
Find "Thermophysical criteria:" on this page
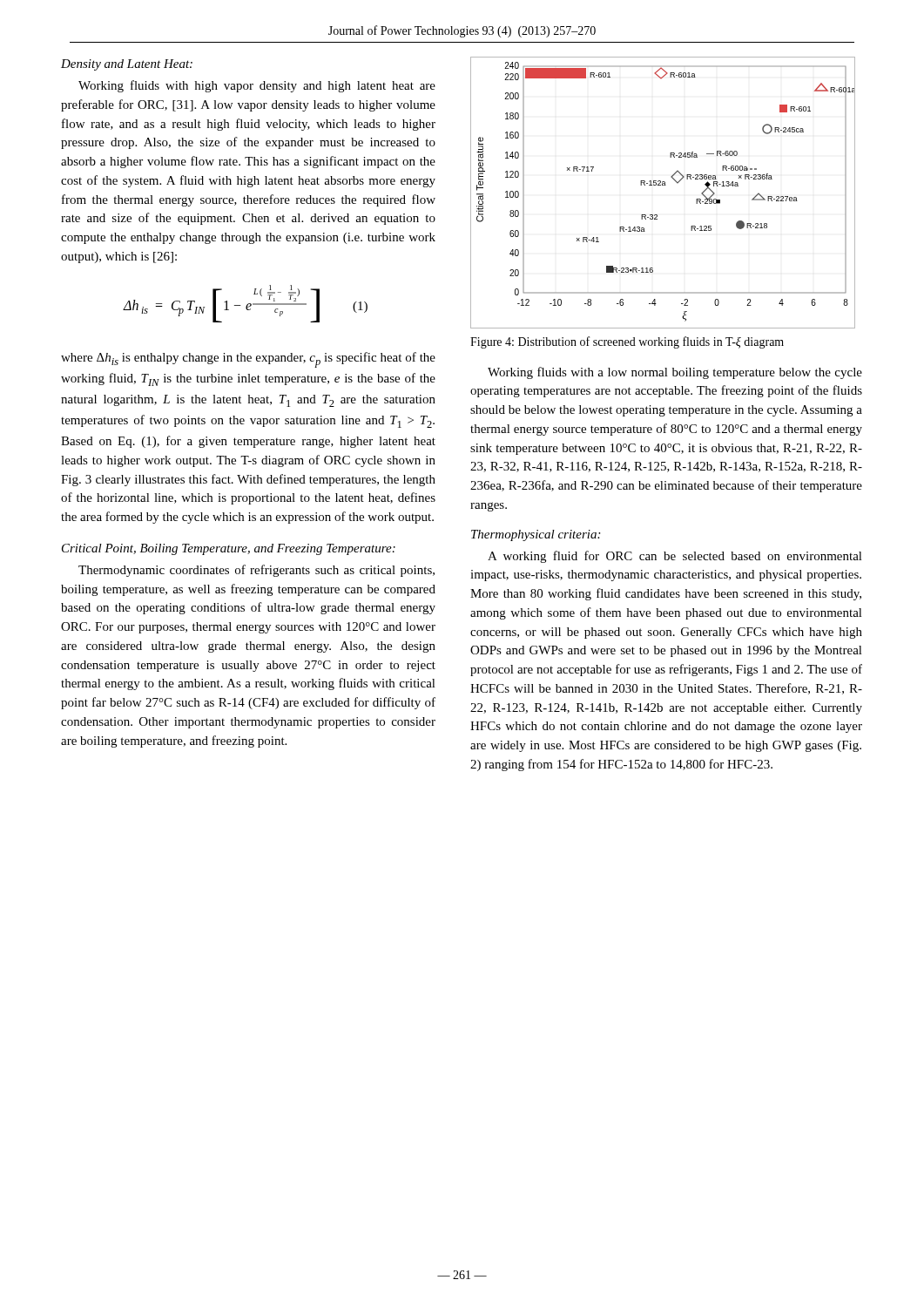pyautogui.click(x=536, y=534)
